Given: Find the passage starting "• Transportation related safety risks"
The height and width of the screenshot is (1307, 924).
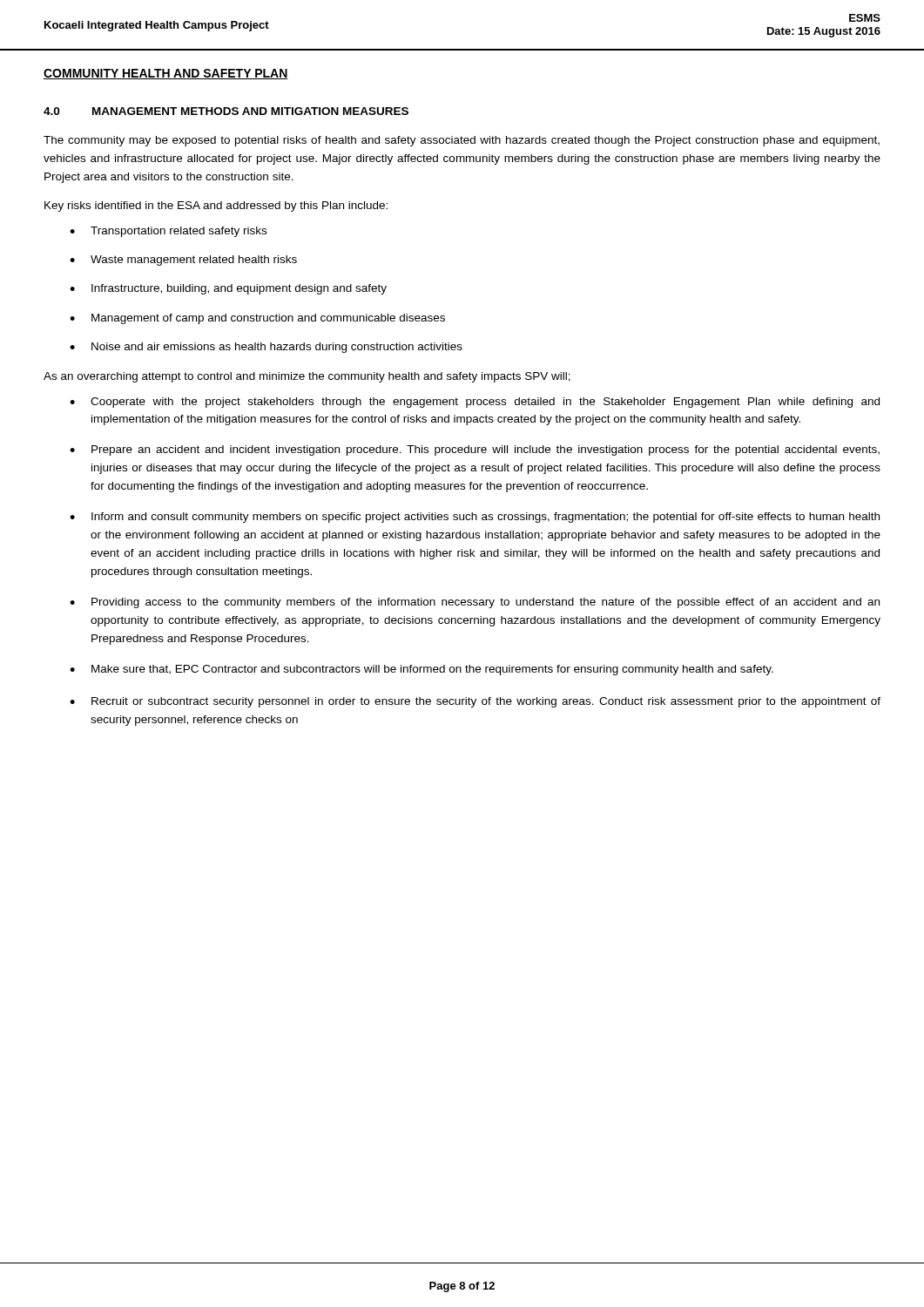Looking at the screenshot, I should [168, 232].
